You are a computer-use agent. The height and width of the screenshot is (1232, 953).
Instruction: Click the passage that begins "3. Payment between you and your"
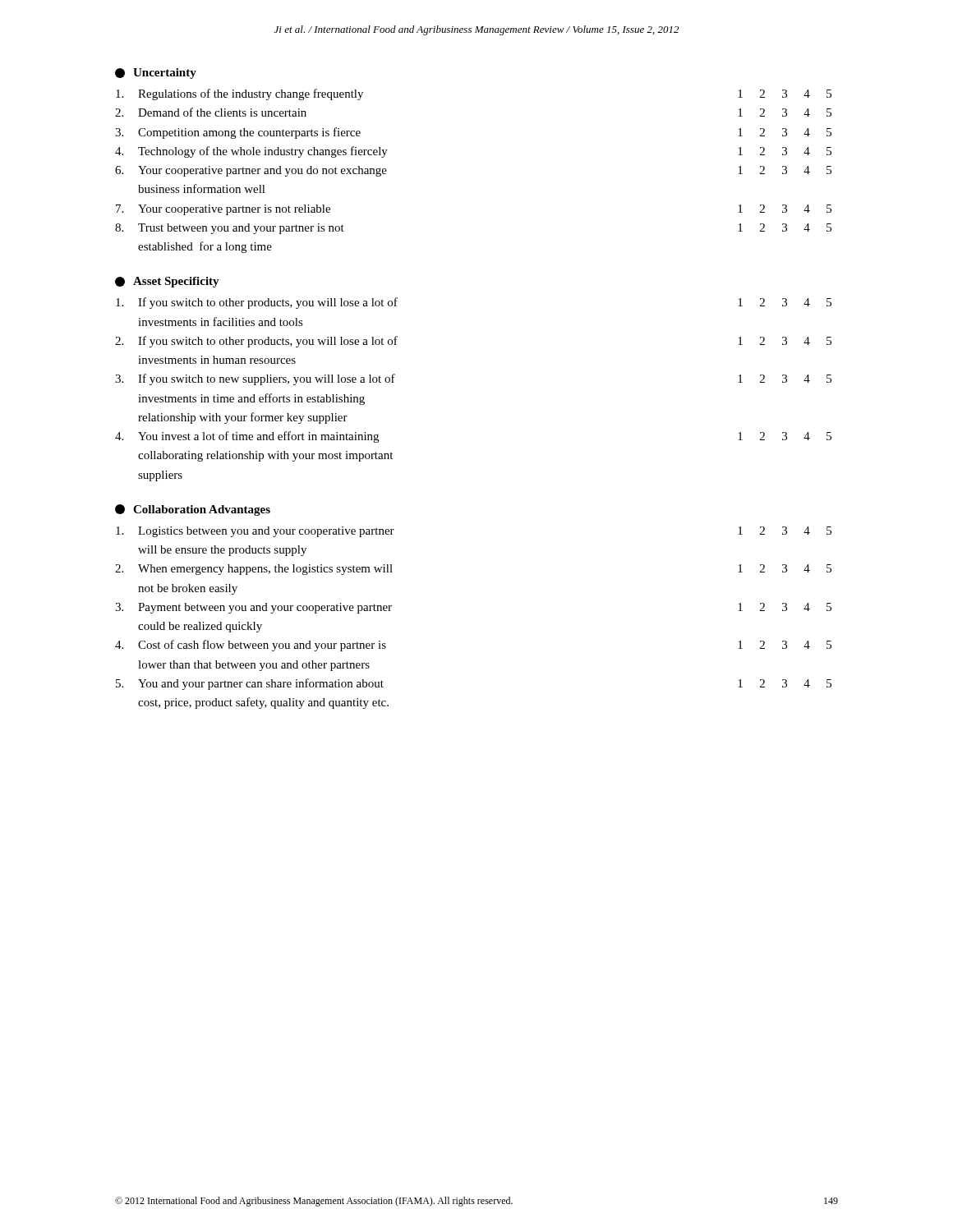[266, 608]
